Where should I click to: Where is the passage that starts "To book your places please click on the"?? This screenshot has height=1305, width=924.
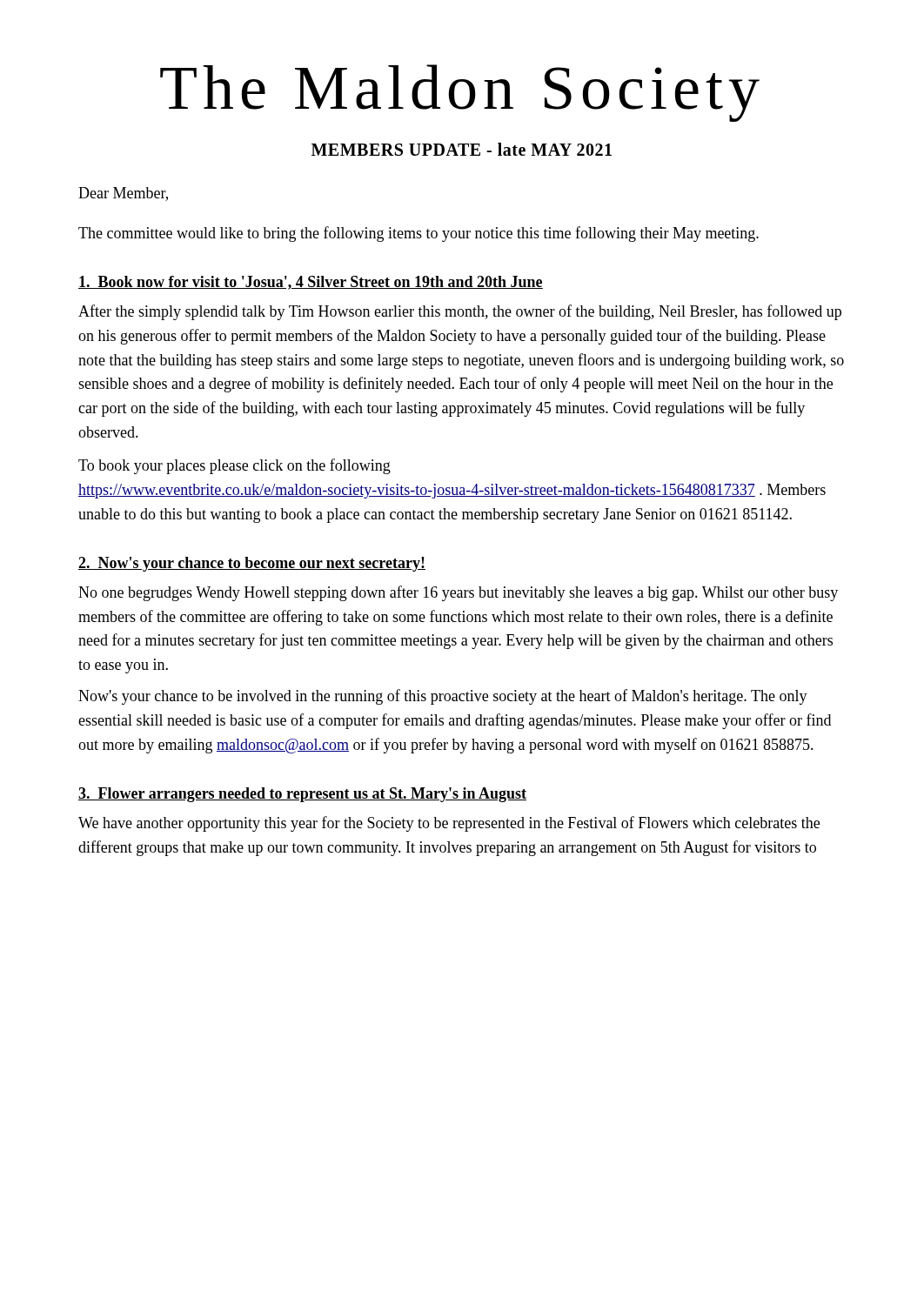coord(452,490)
